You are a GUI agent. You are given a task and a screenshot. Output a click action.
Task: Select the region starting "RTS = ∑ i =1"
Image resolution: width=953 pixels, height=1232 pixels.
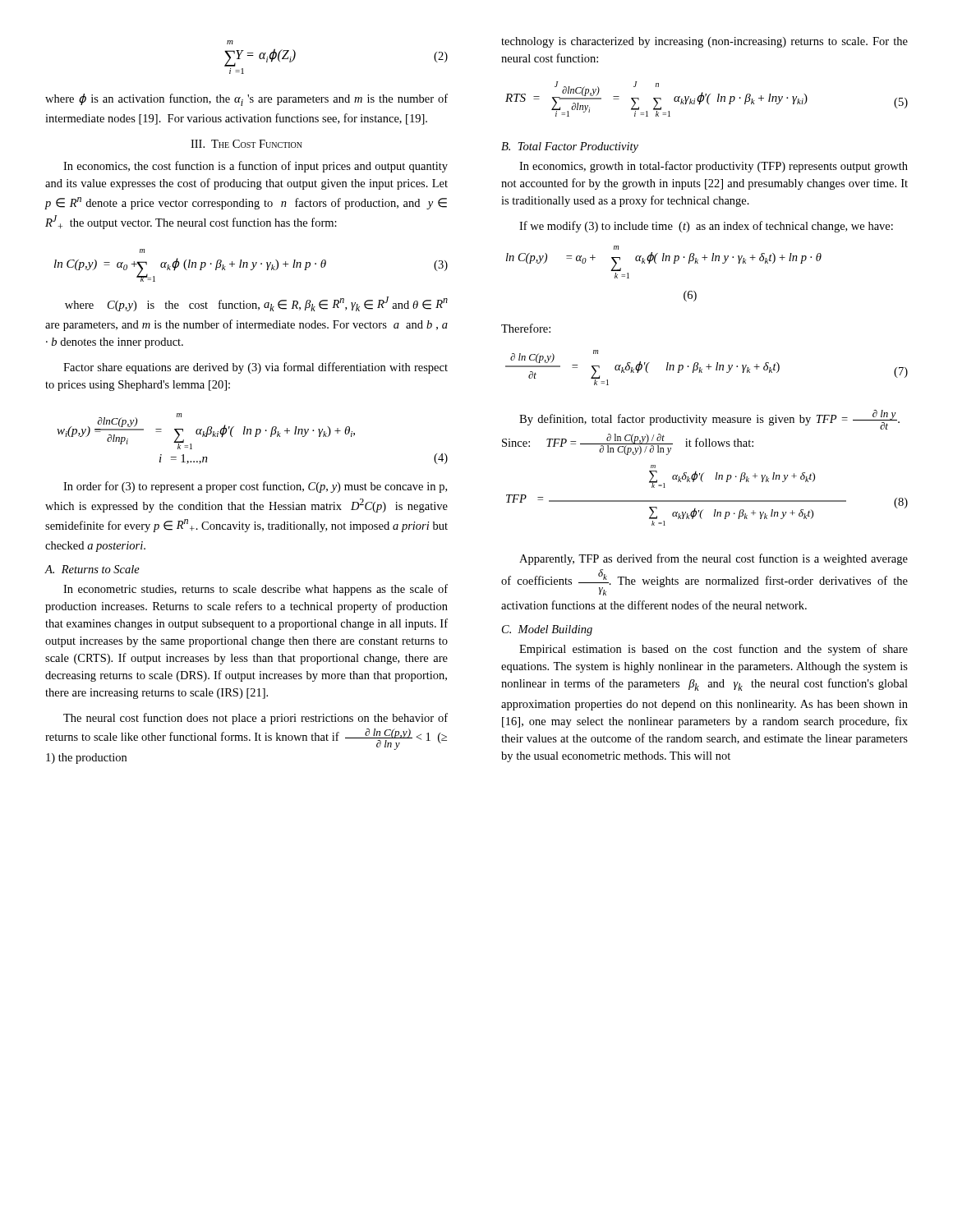point(705,100)
